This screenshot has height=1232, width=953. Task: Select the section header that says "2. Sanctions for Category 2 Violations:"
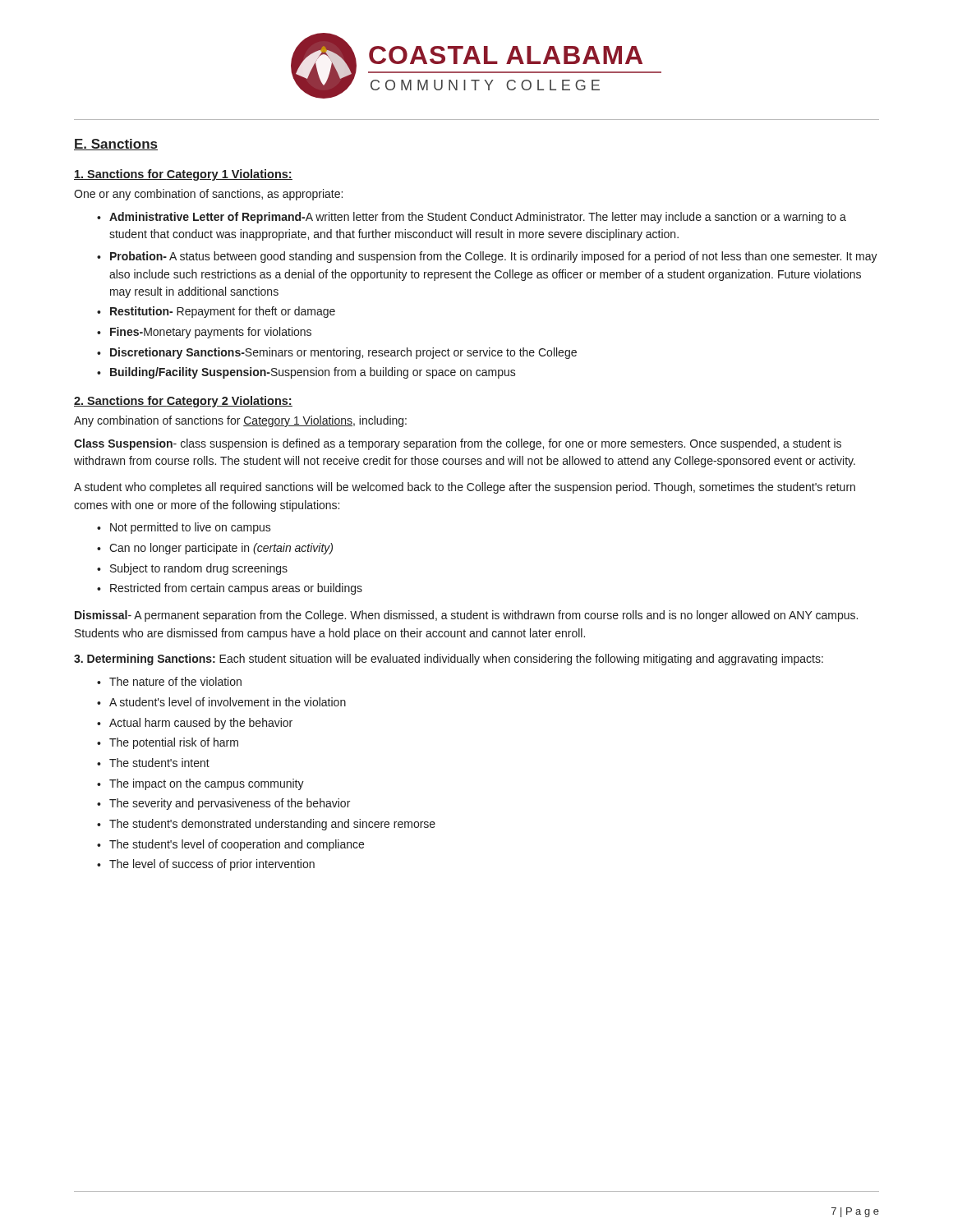coord(183,401)
